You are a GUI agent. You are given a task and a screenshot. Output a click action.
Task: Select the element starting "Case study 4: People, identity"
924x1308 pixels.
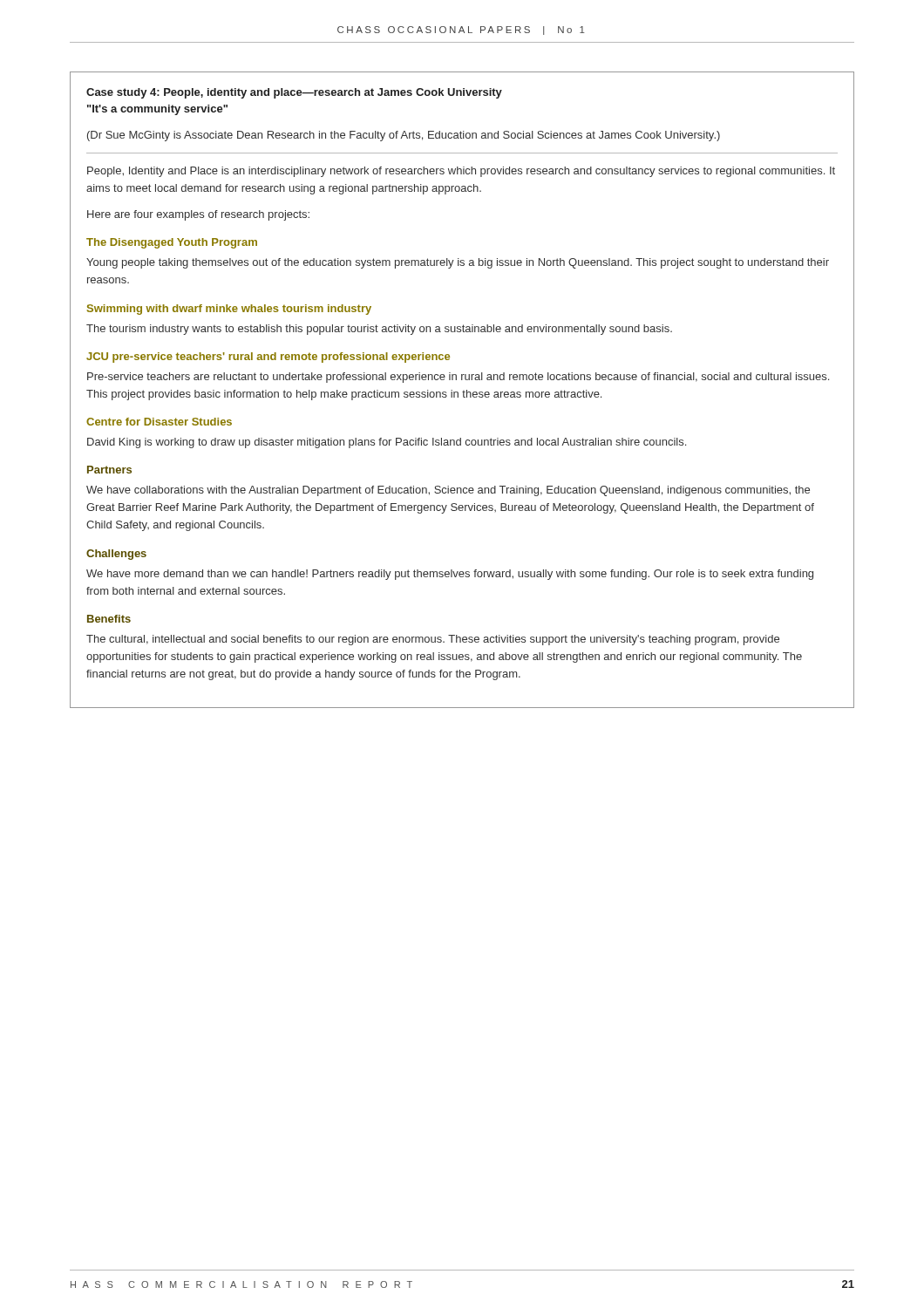coord(294,100)
